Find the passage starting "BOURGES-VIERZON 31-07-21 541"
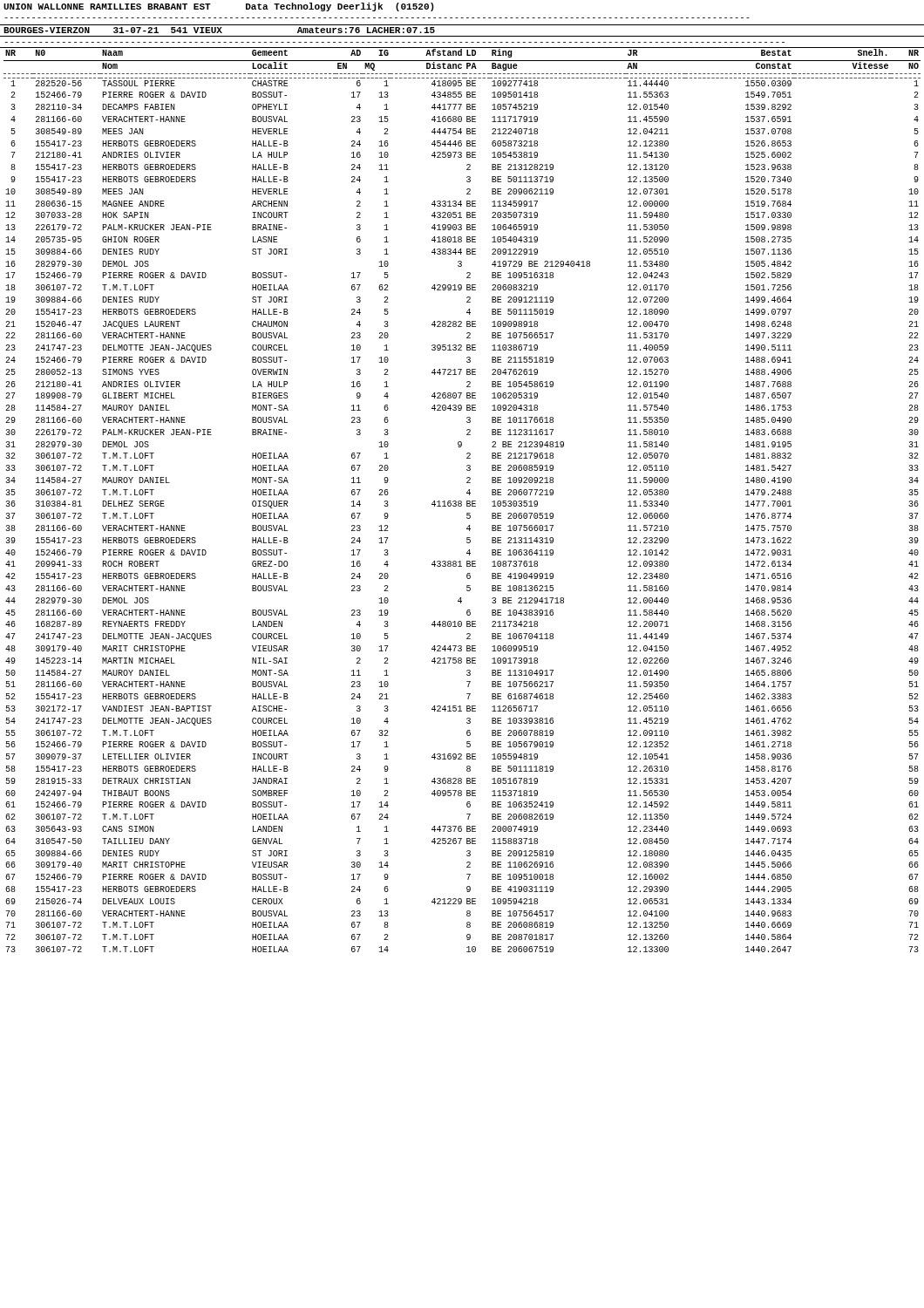The image size is (924, 1308). (x=219, y=30)
